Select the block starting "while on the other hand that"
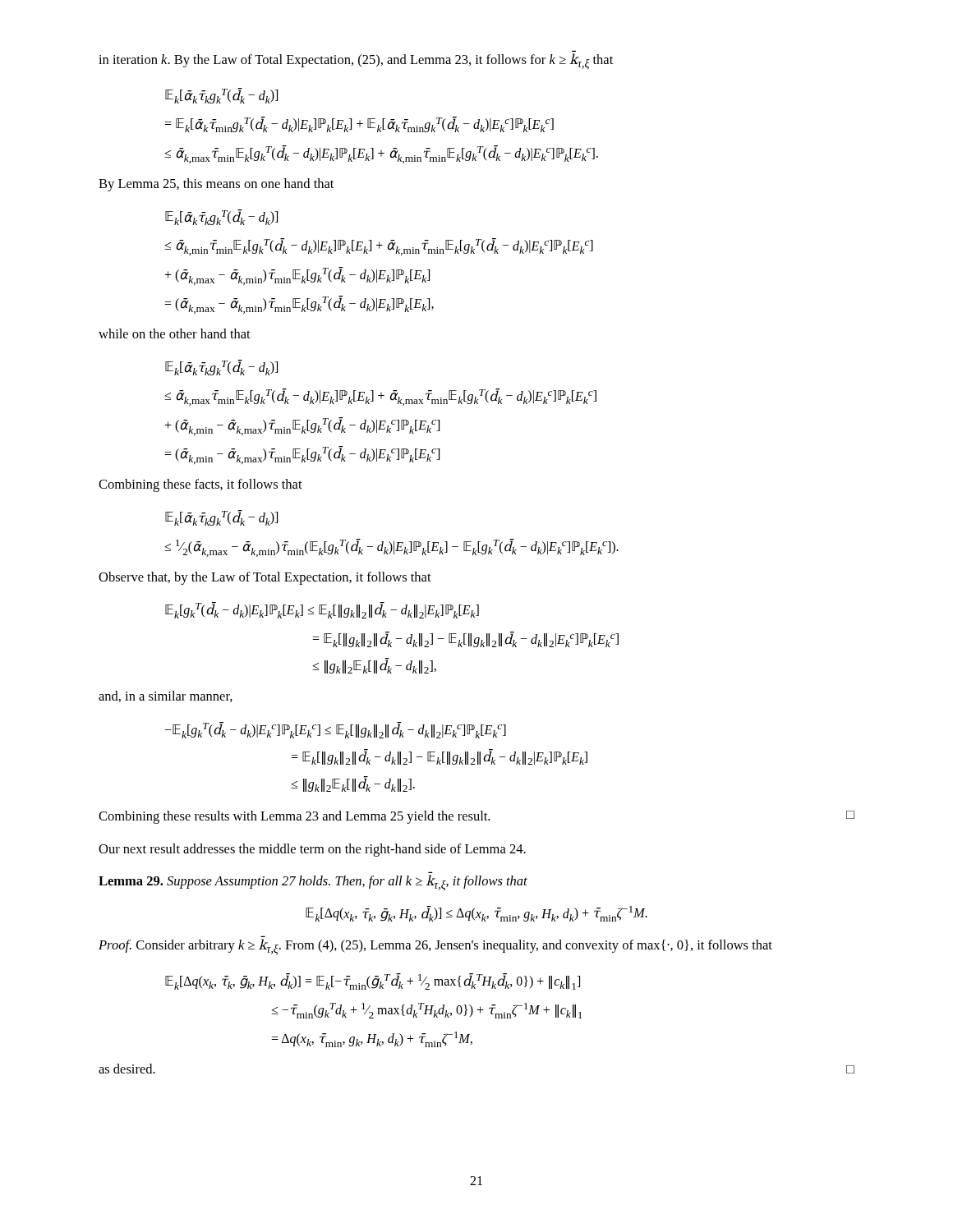 (174, 334)
